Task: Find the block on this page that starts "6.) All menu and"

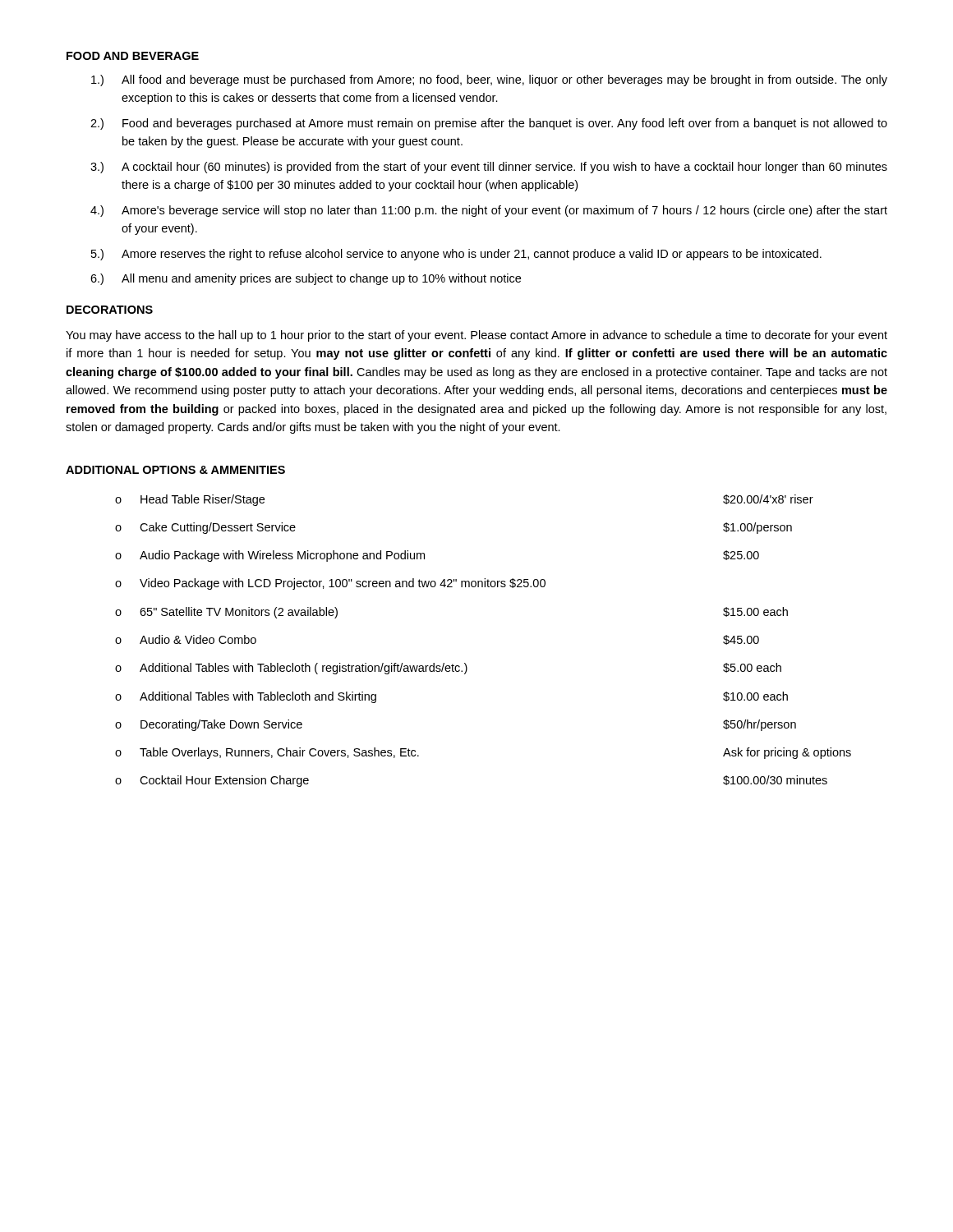Action: click(476, 279)
